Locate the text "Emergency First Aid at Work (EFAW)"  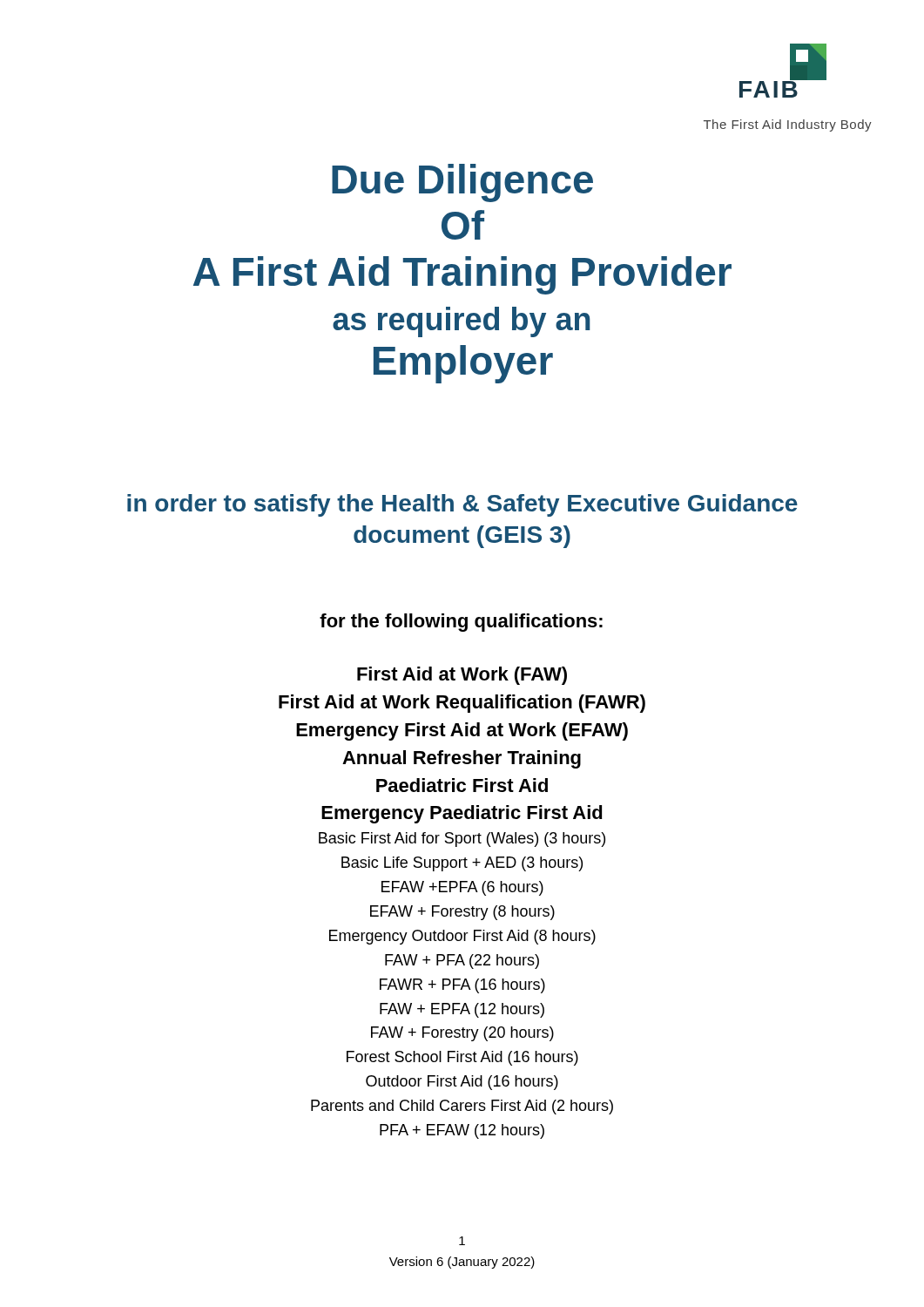click(x=462, y=730)
